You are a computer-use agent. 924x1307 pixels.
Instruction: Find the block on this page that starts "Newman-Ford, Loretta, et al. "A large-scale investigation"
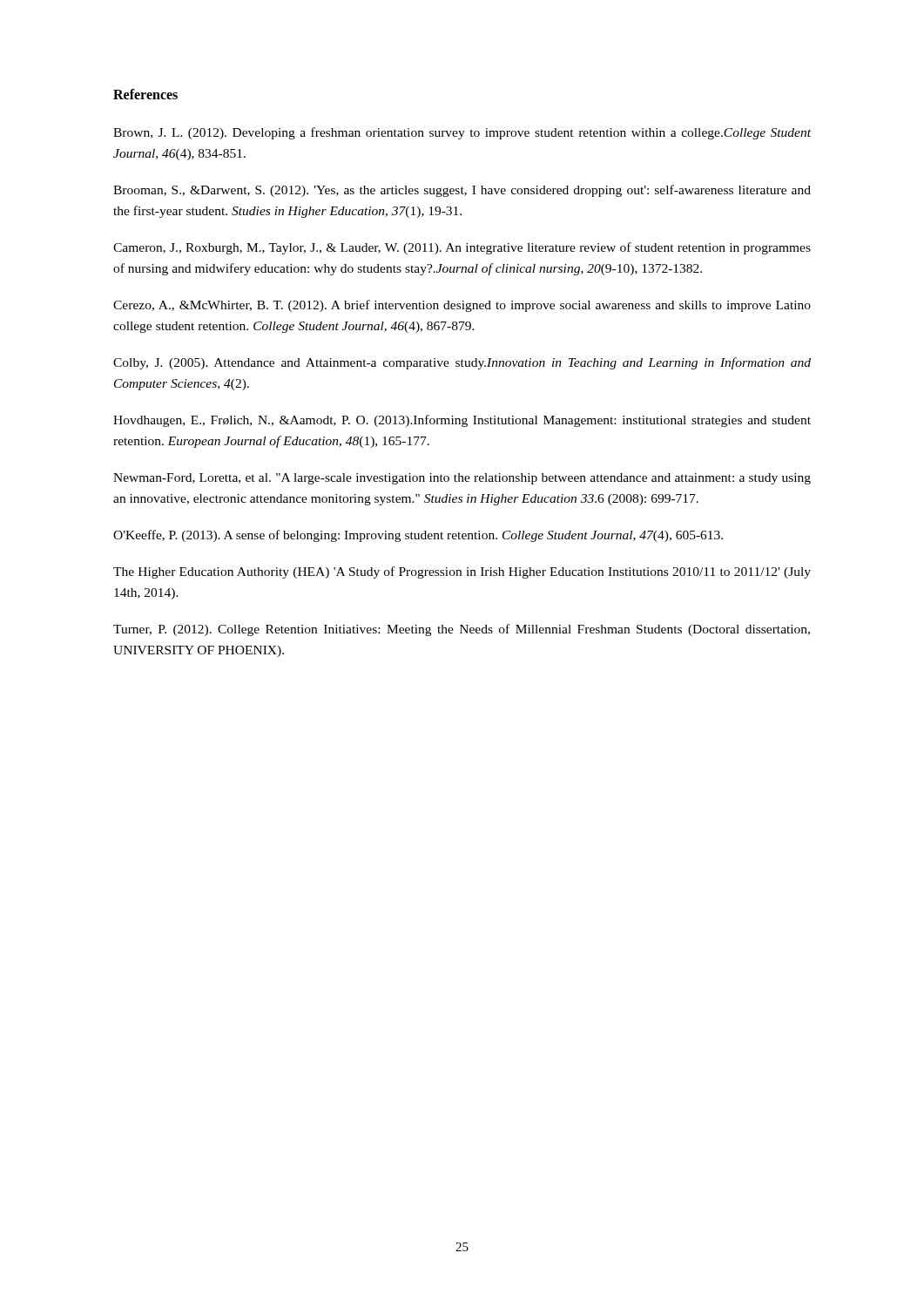coord(462,488)
